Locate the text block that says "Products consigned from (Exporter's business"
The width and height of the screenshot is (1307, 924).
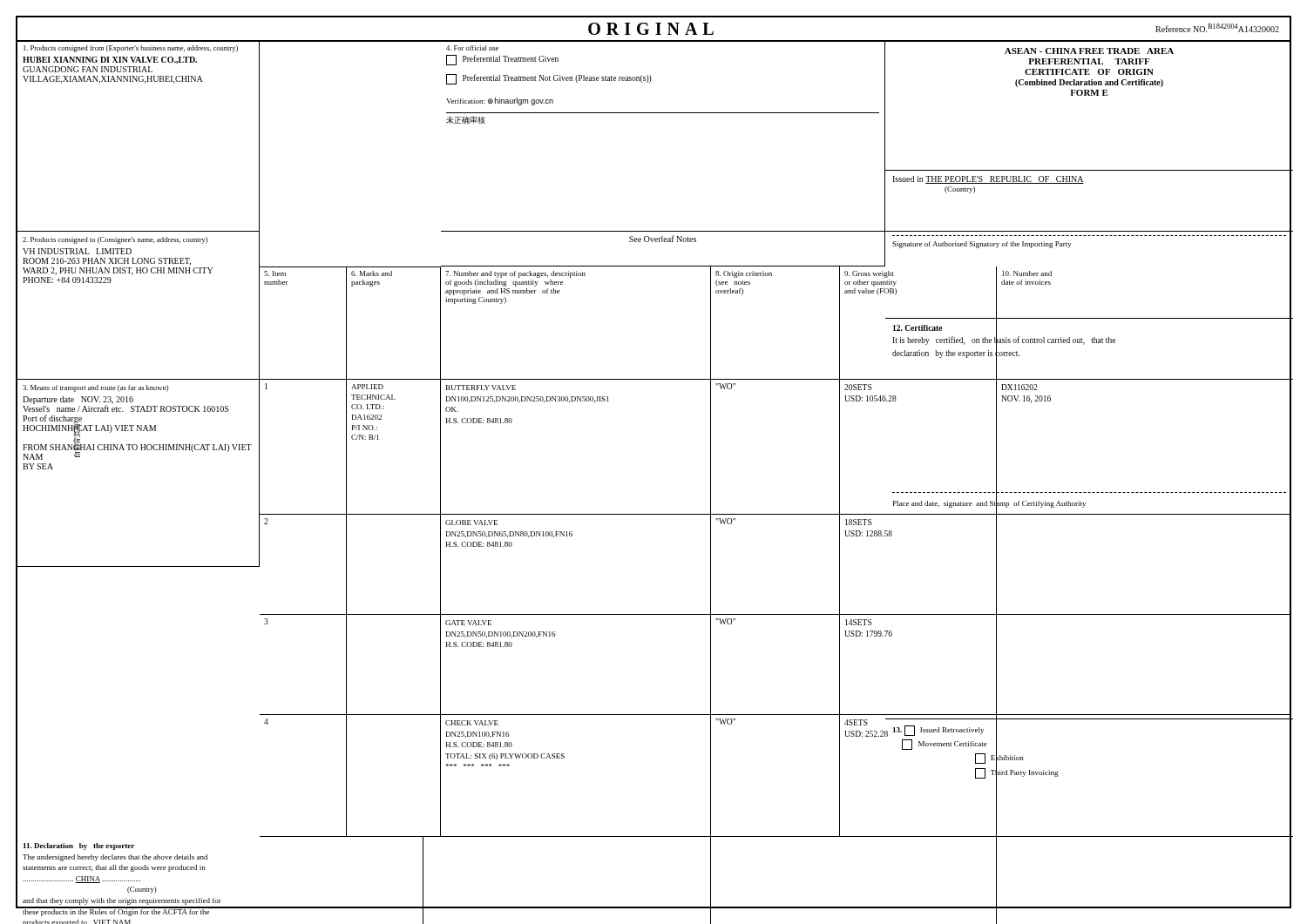click(x=138, y=64)
